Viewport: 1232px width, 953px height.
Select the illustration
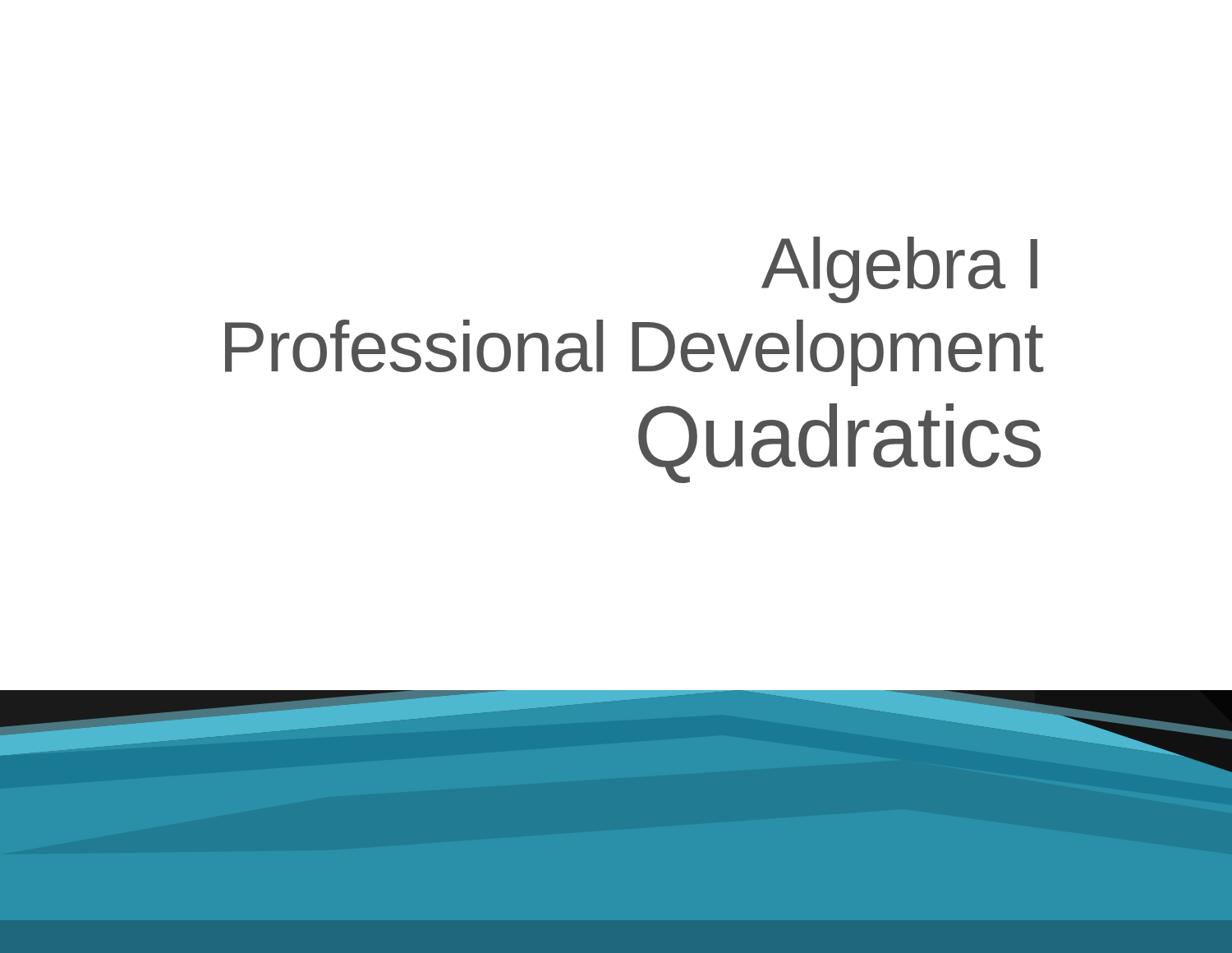[616, 822]
